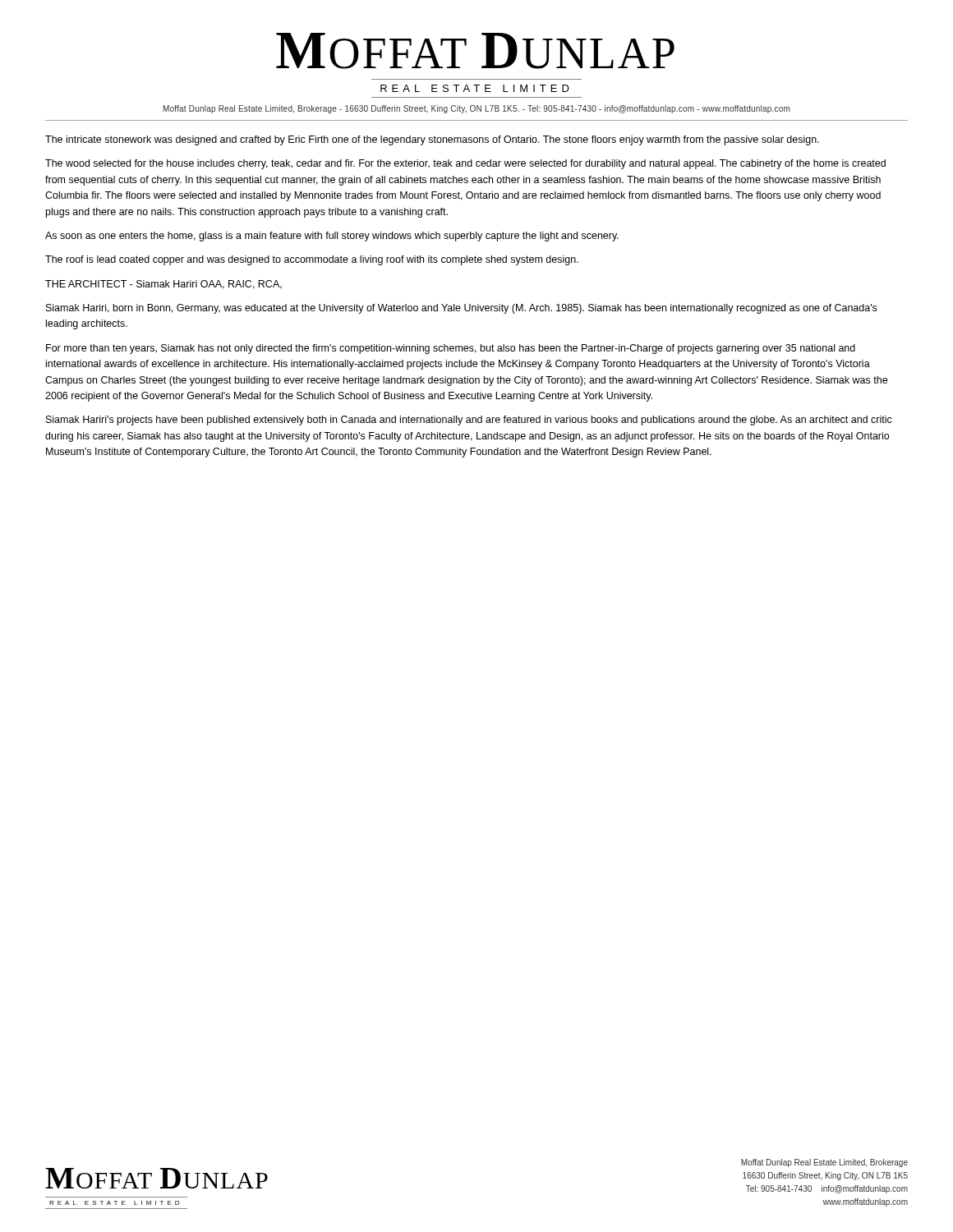The image size is (953, 1232).
Task: Select the region starting "The wood selected for the house"
Action: pyautogui.click(x=476, y=188)
